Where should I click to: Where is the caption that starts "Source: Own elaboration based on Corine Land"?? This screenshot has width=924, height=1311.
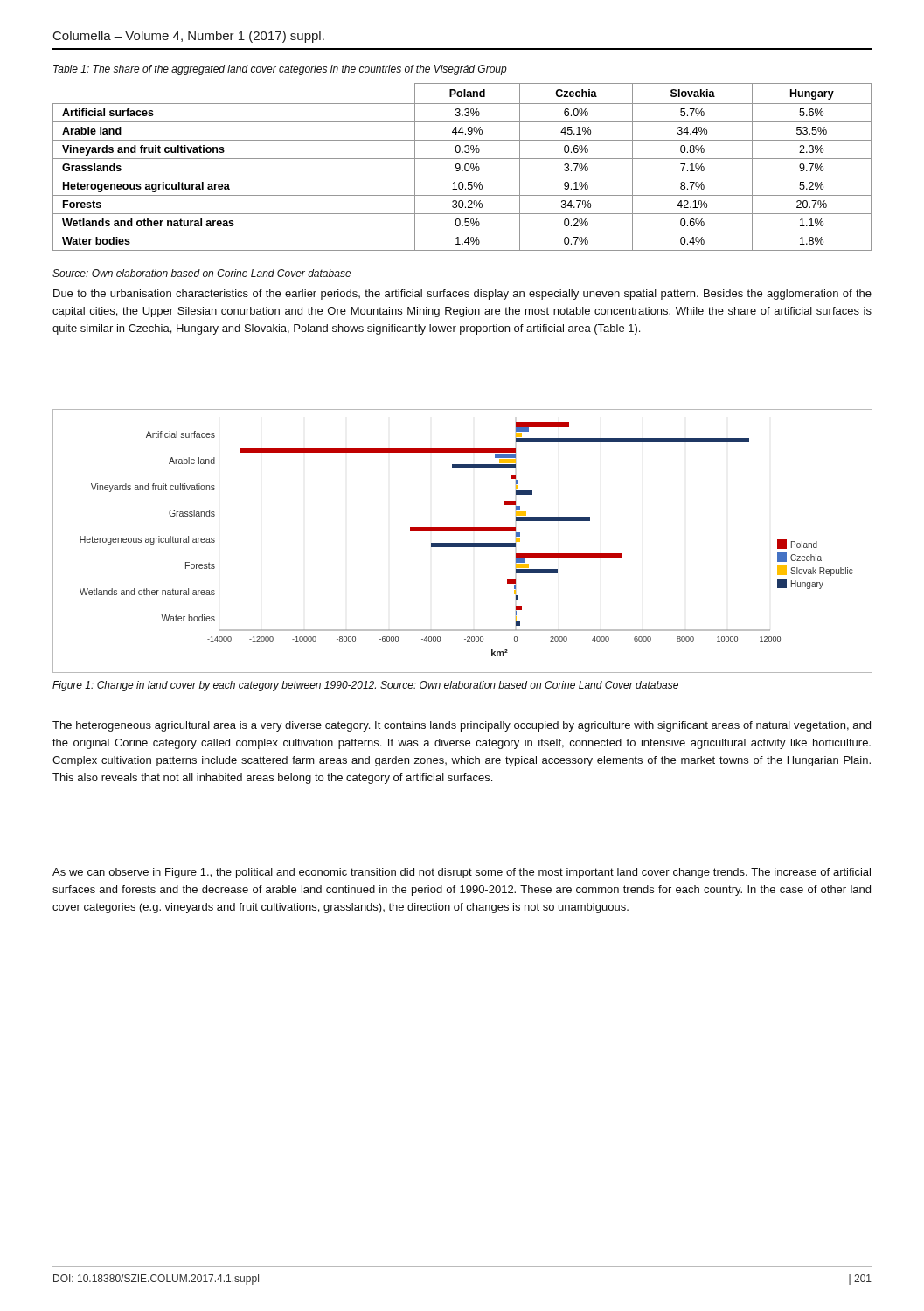(x=202, y=274)
